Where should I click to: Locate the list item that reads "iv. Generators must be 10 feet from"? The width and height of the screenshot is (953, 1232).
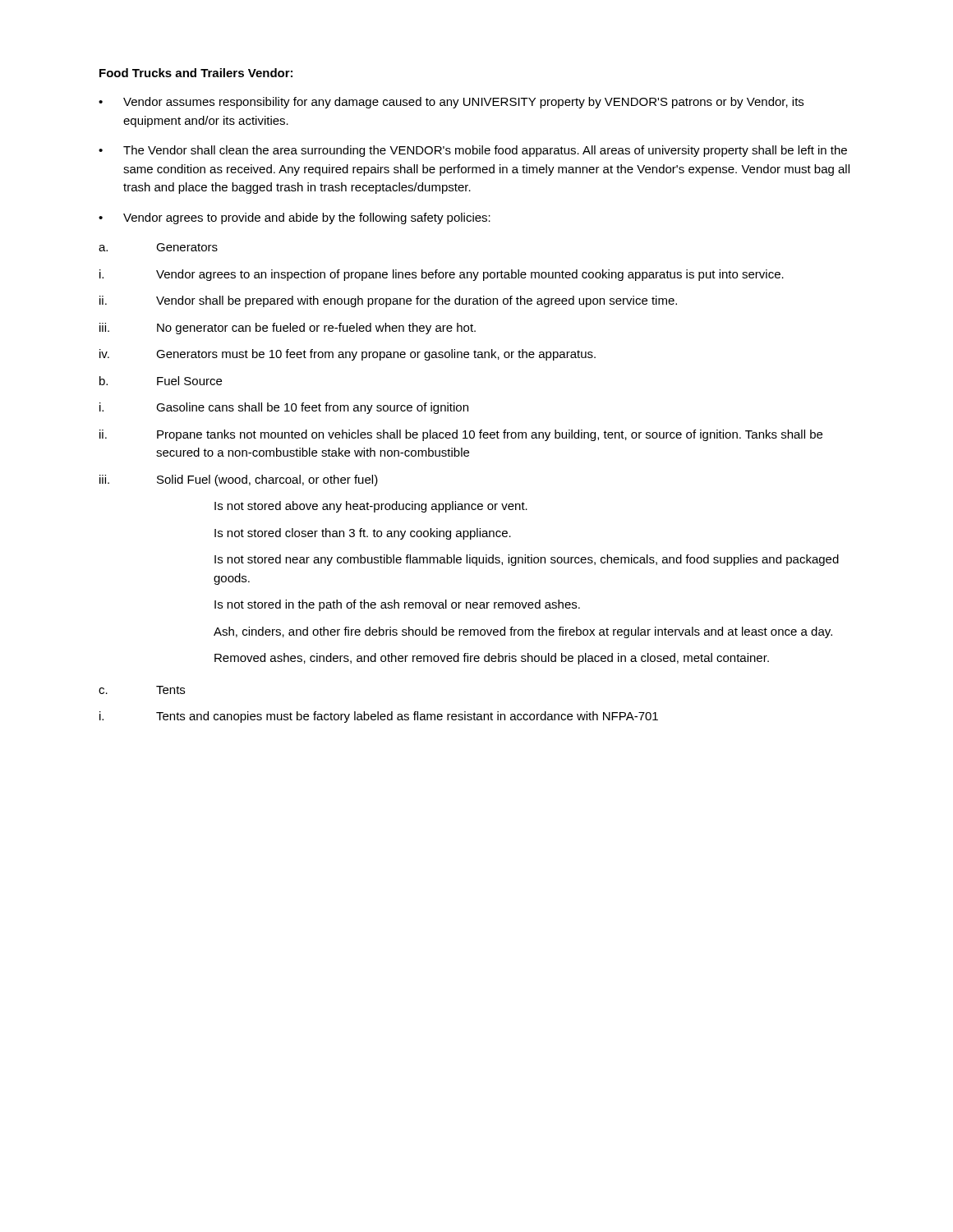point(476,354)
